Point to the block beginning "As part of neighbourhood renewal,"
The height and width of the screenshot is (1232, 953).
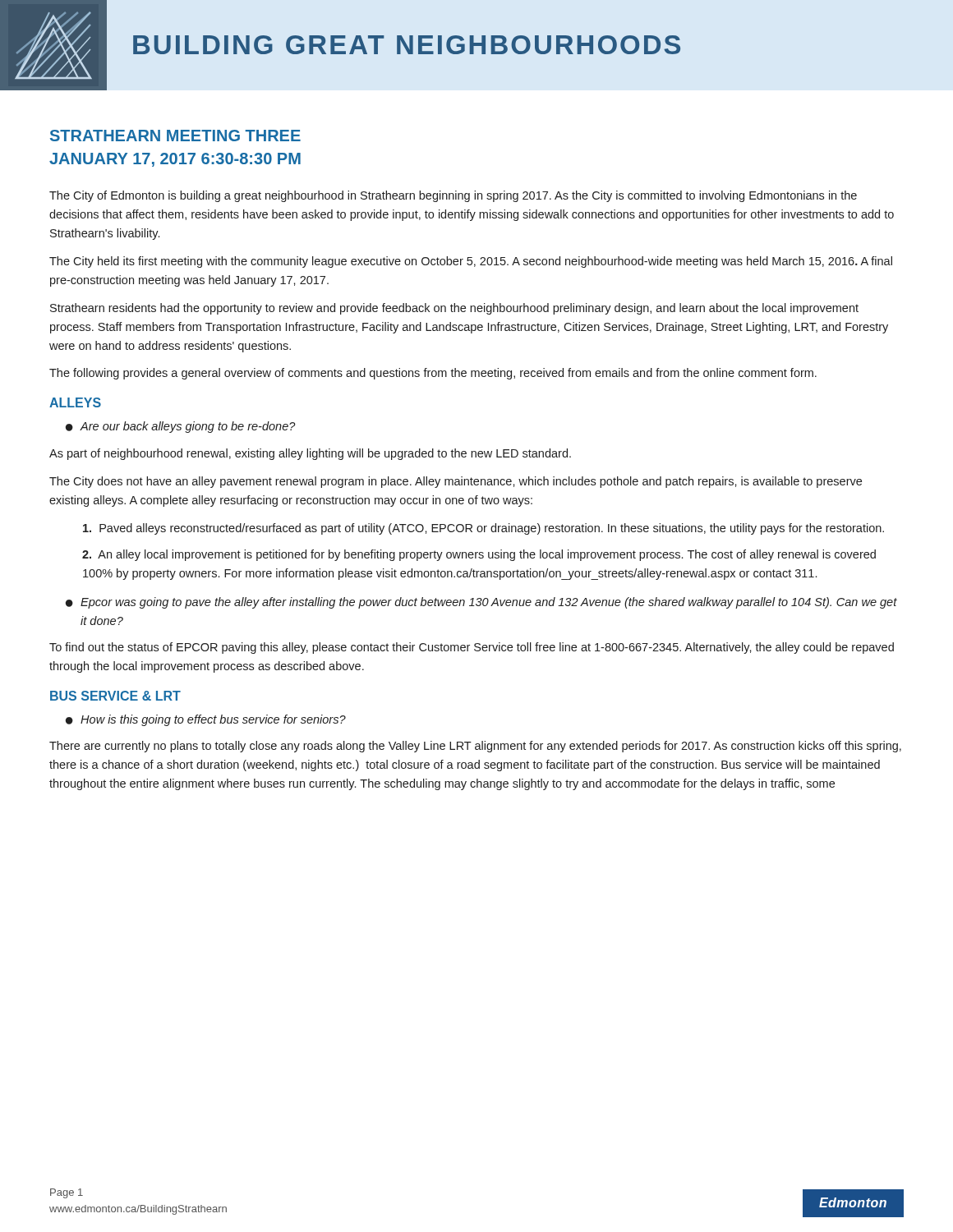click(x=311, y=453)
